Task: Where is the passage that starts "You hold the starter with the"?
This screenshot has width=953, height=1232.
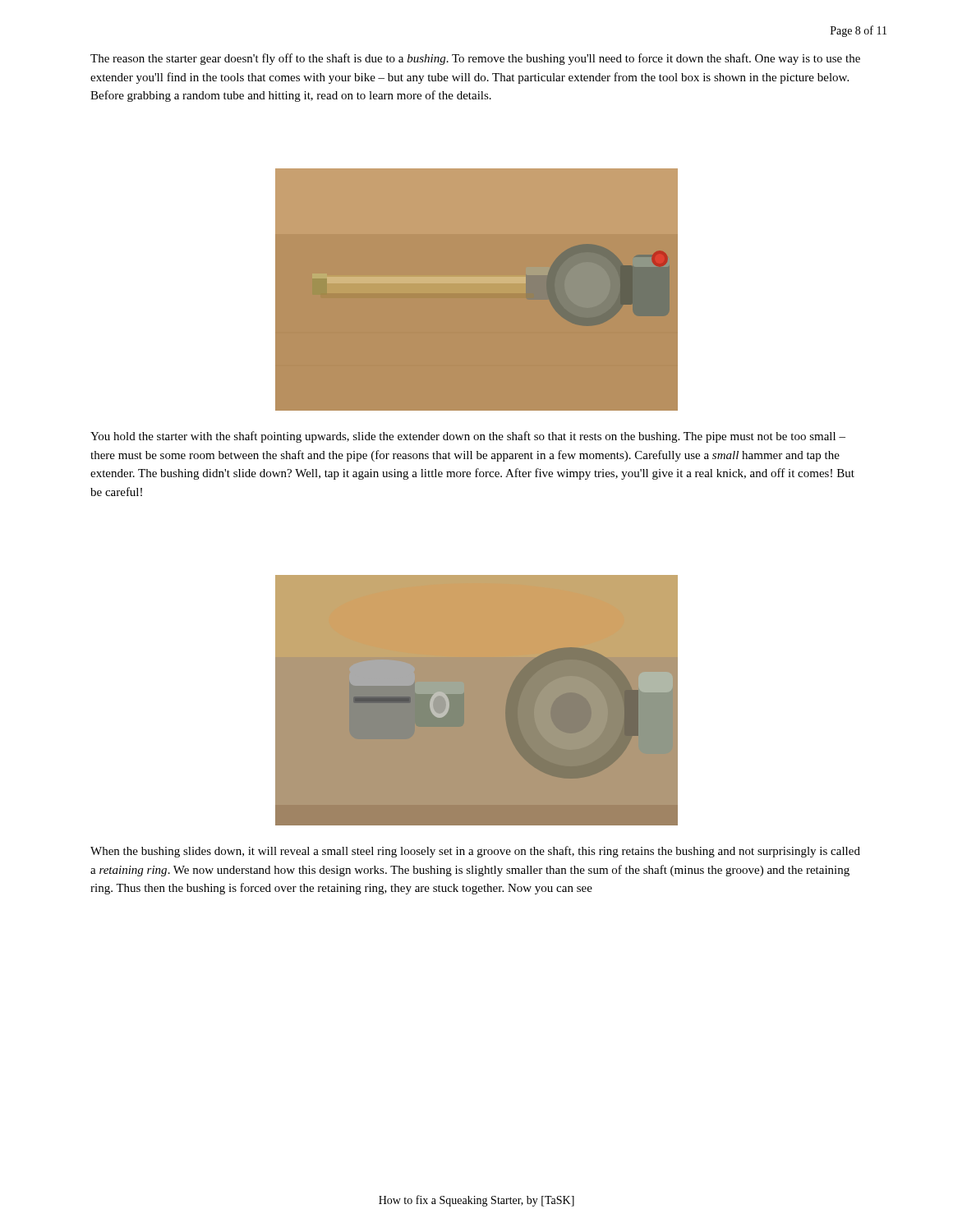Action: coord(472,464)
